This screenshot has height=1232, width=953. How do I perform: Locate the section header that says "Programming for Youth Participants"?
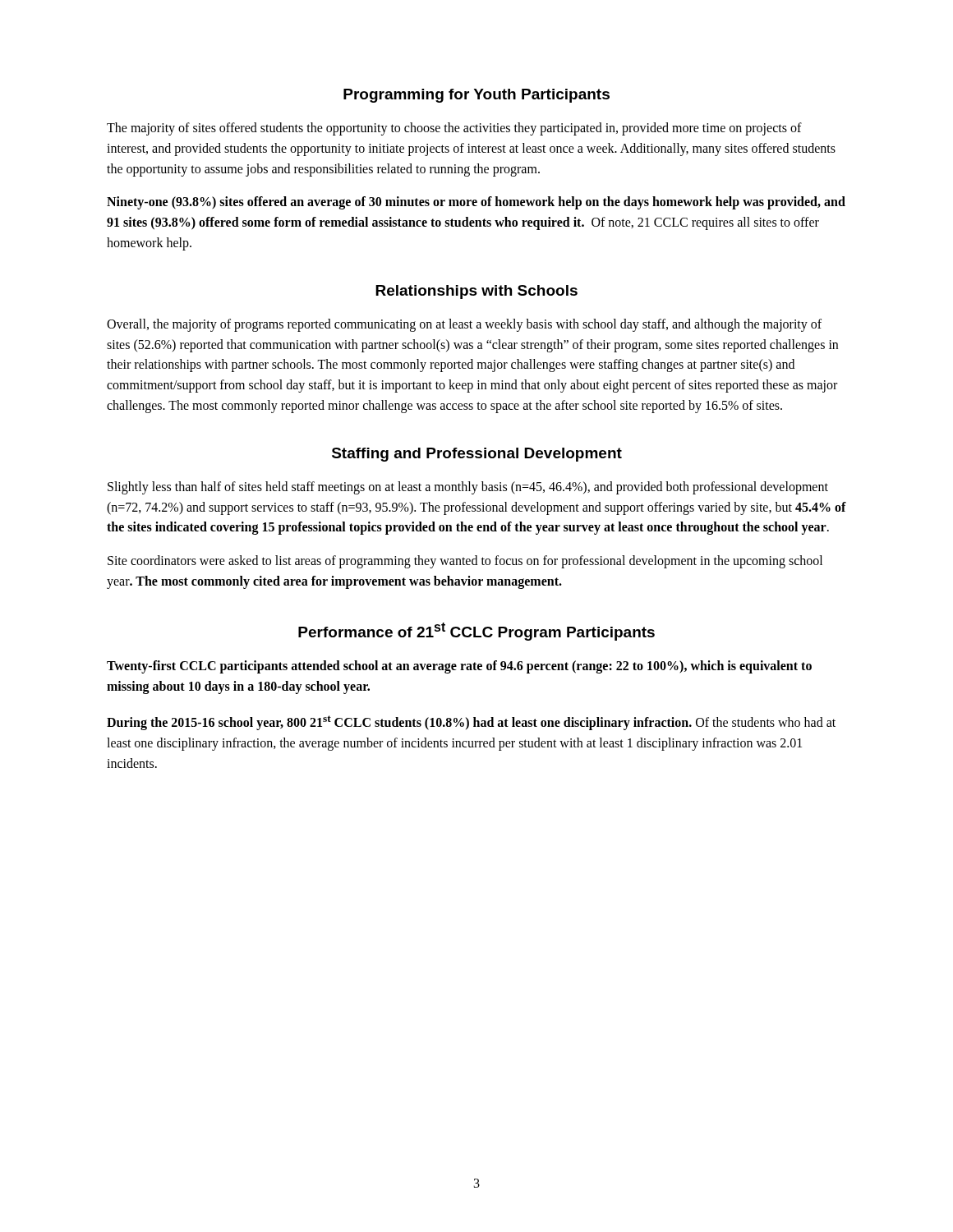click(476, 94)
